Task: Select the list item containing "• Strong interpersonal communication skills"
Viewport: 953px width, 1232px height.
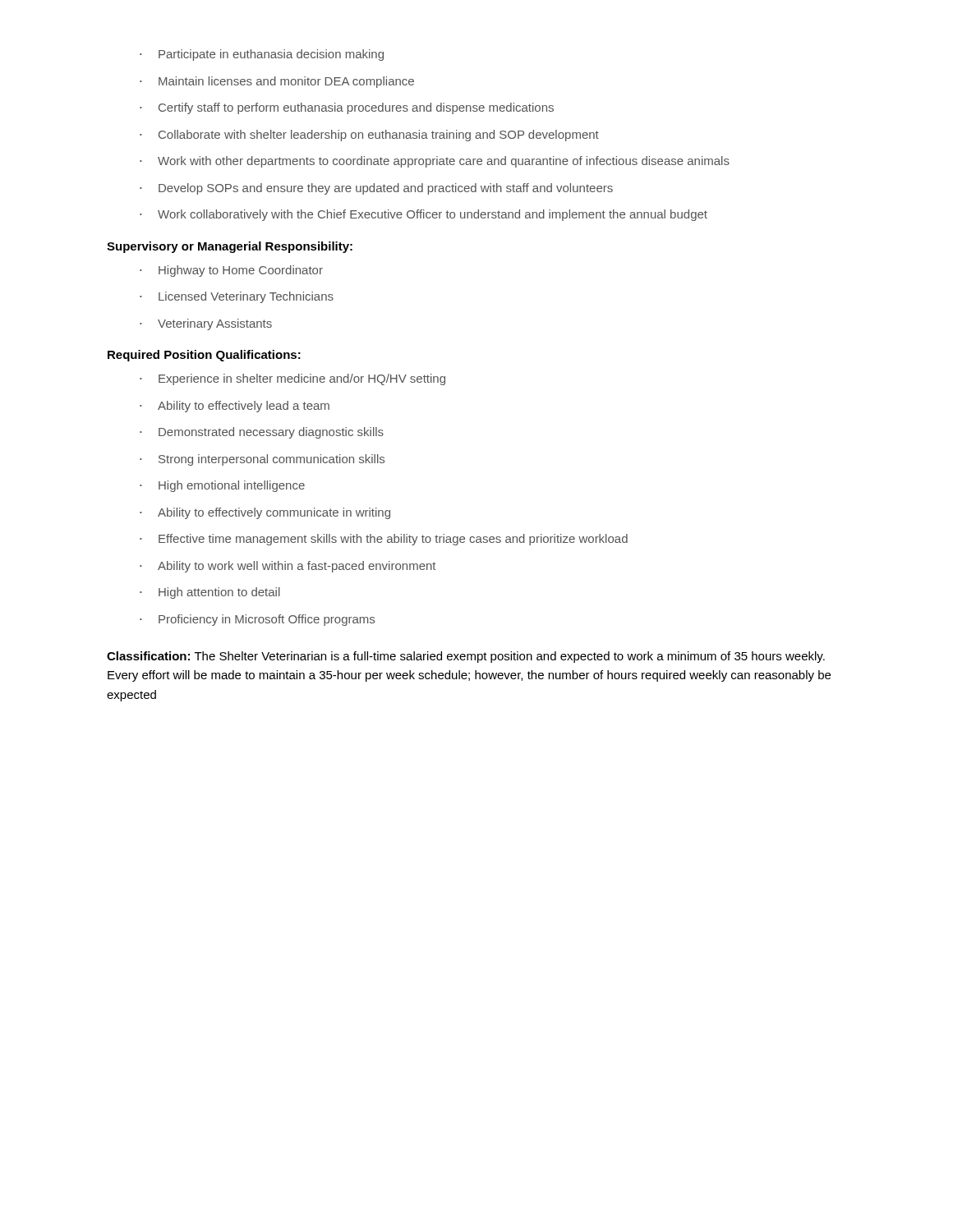Action: click(x=262, y=460)
